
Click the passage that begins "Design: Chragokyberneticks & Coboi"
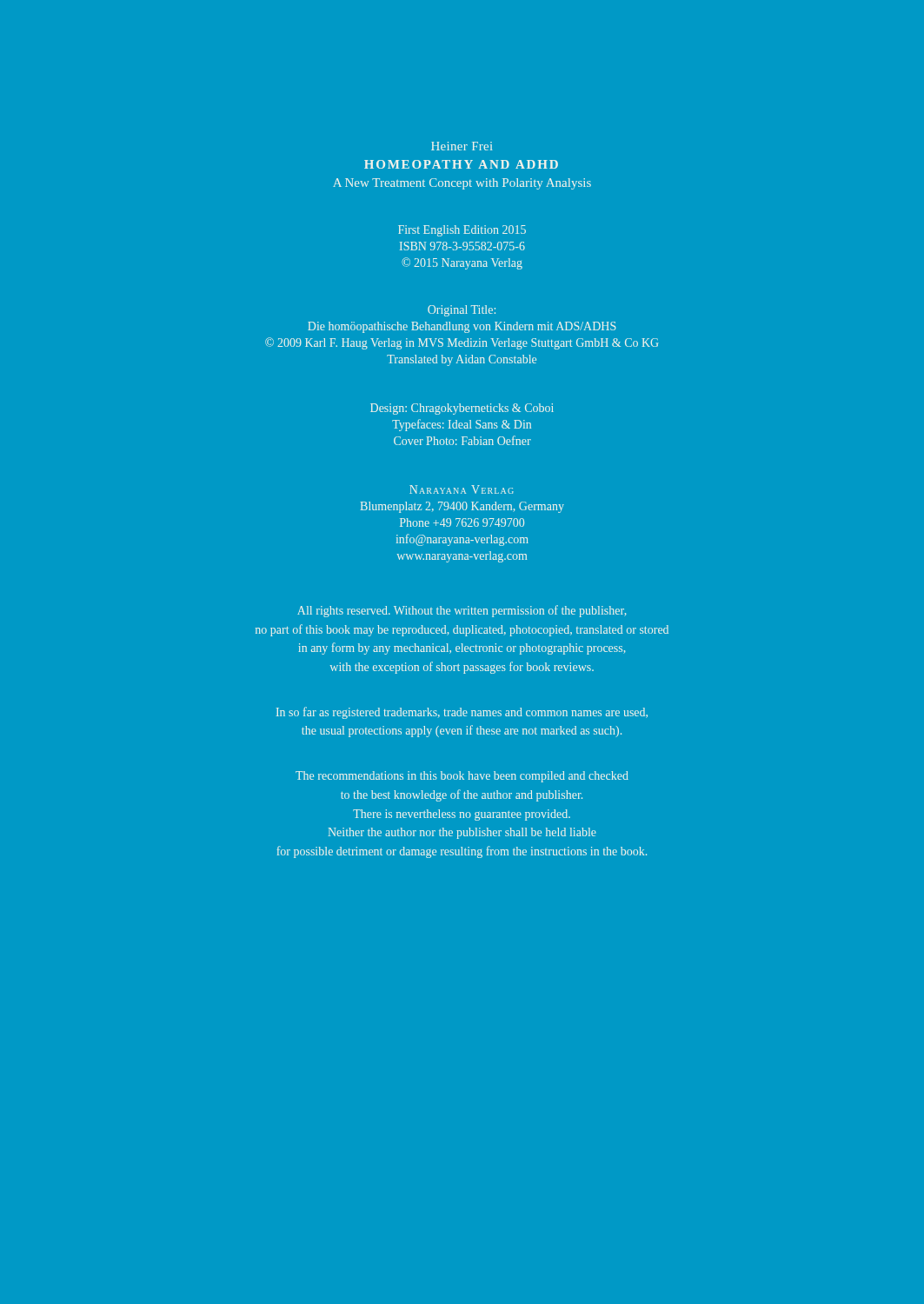[x=462, y=425]
